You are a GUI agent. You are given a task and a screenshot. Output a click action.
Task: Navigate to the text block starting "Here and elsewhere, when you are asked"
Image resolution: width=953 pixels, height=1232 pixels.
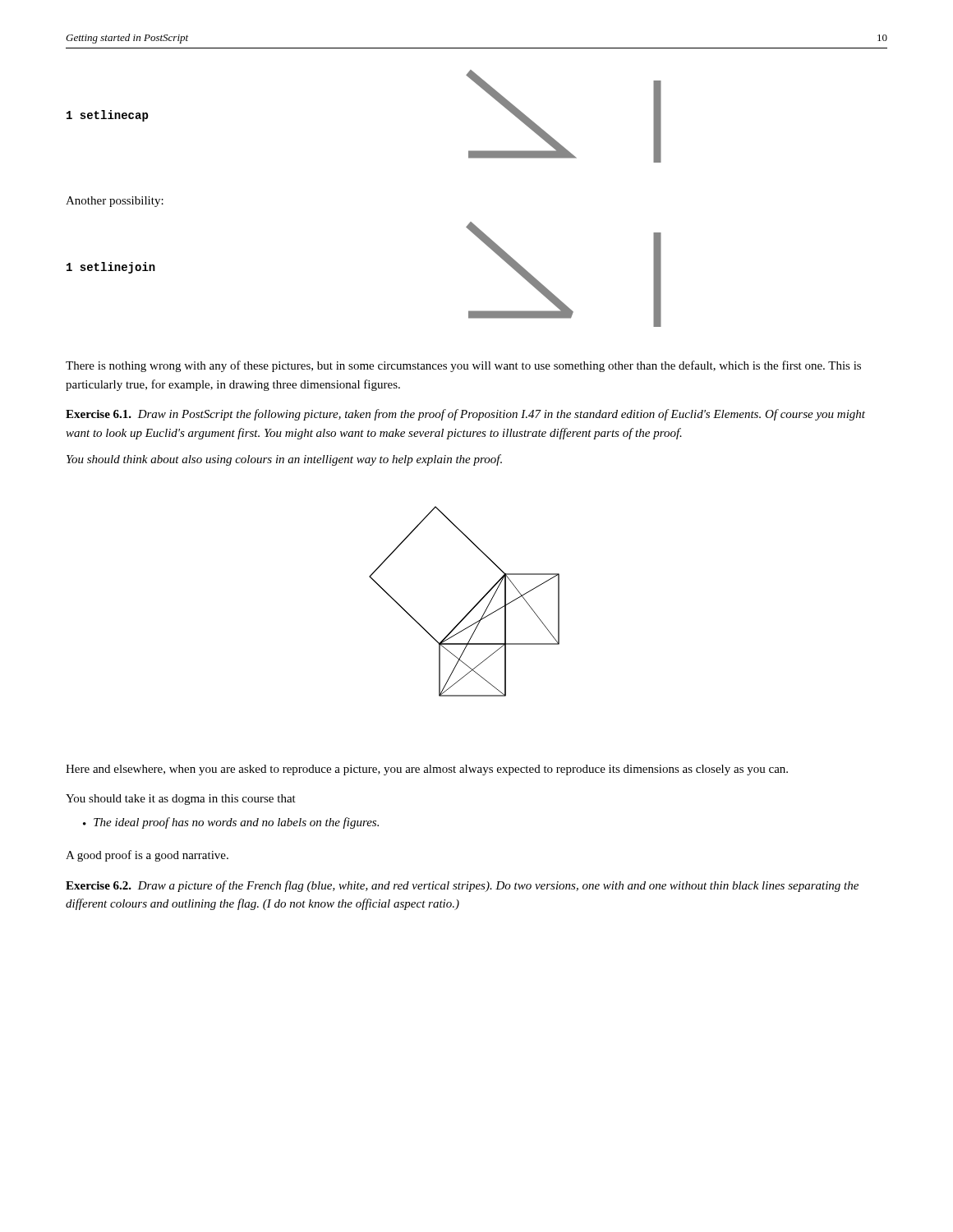427,768
